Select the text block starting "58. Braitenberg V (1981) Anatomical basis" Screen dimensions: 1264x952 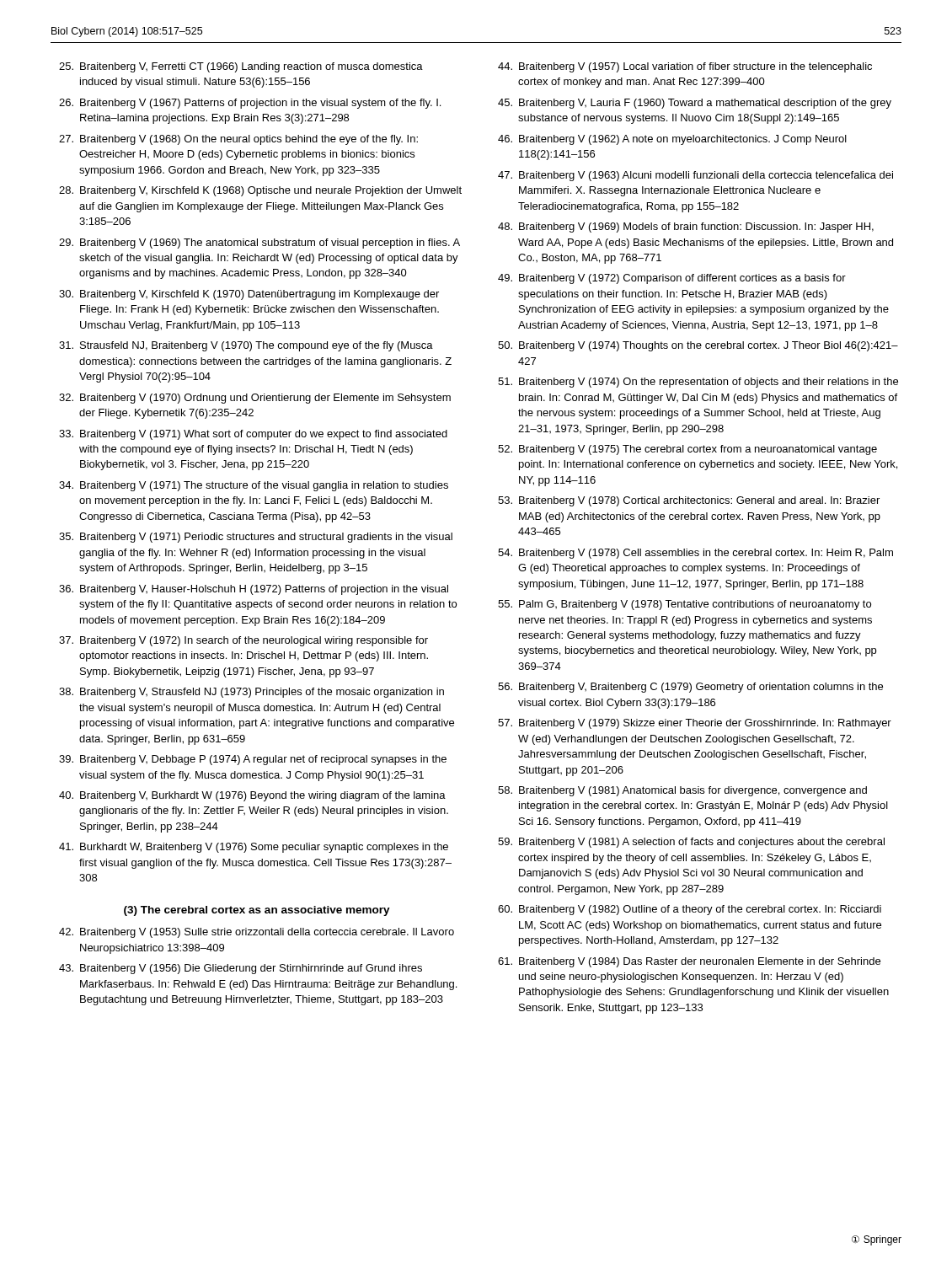(695, 806)
